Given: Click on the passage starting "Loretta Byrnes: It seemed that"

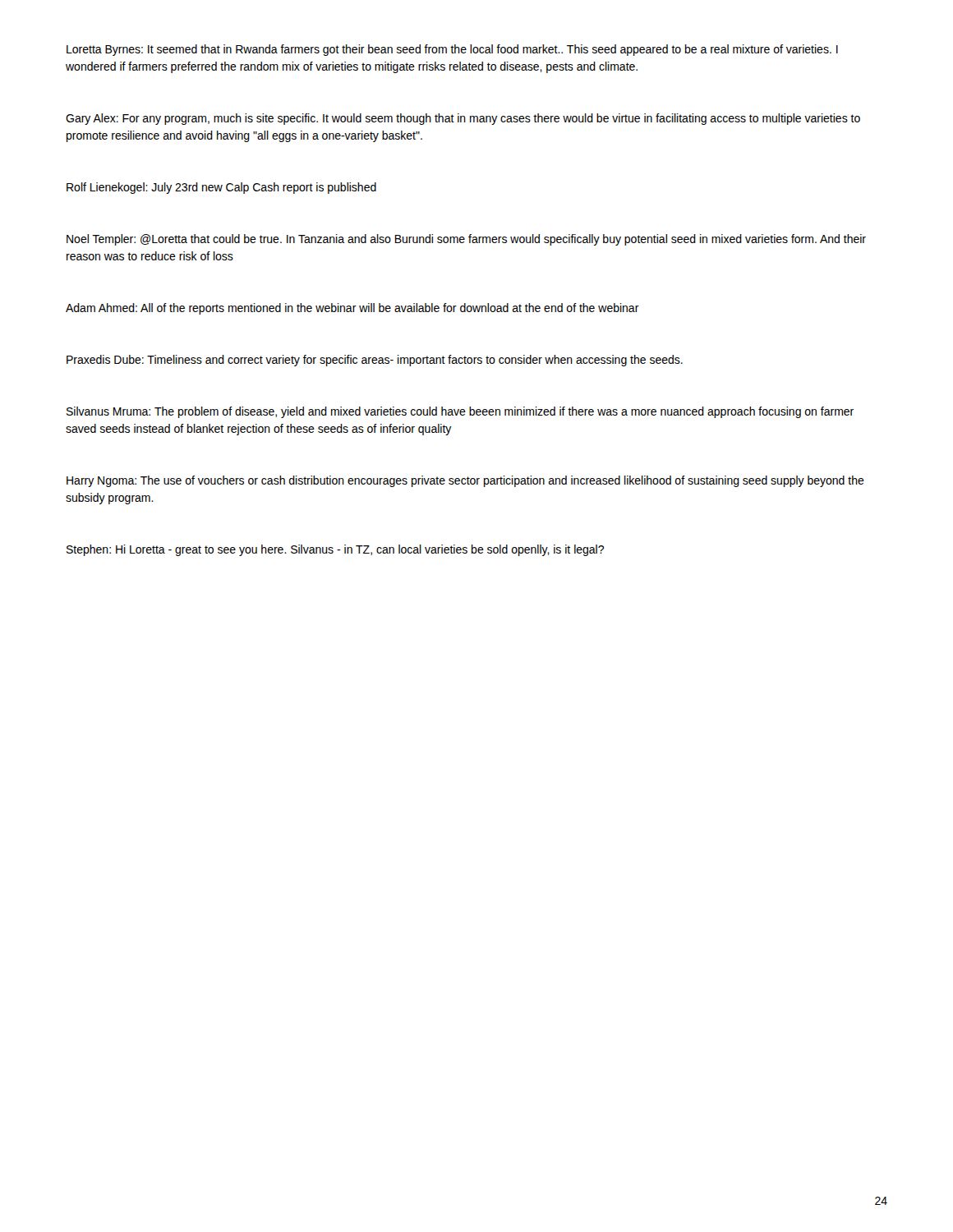Looking at the screenshot, I should 452,58.
